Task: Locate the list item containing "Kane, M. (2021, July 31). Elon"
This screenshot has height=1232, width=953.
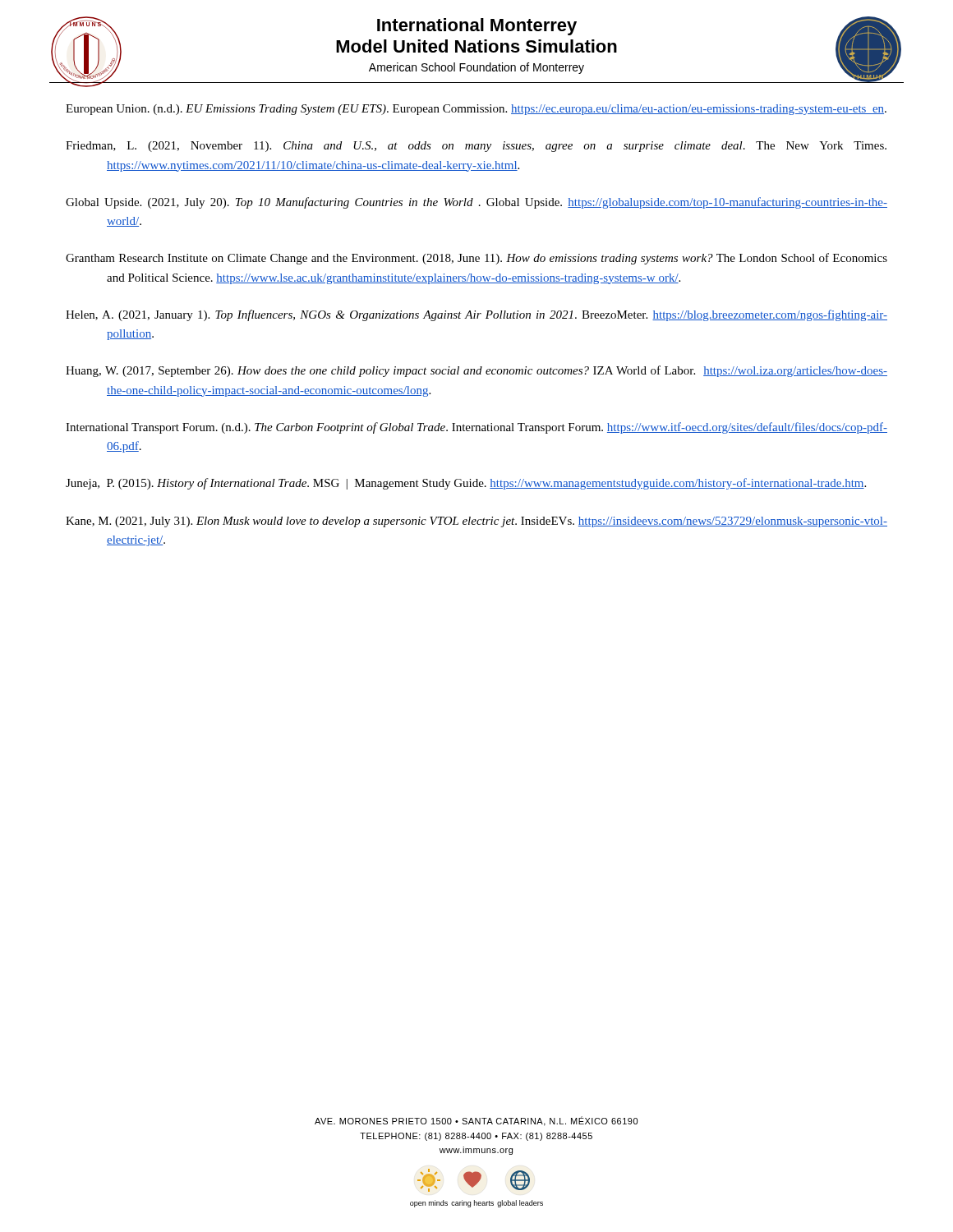Action: point(476,530)
